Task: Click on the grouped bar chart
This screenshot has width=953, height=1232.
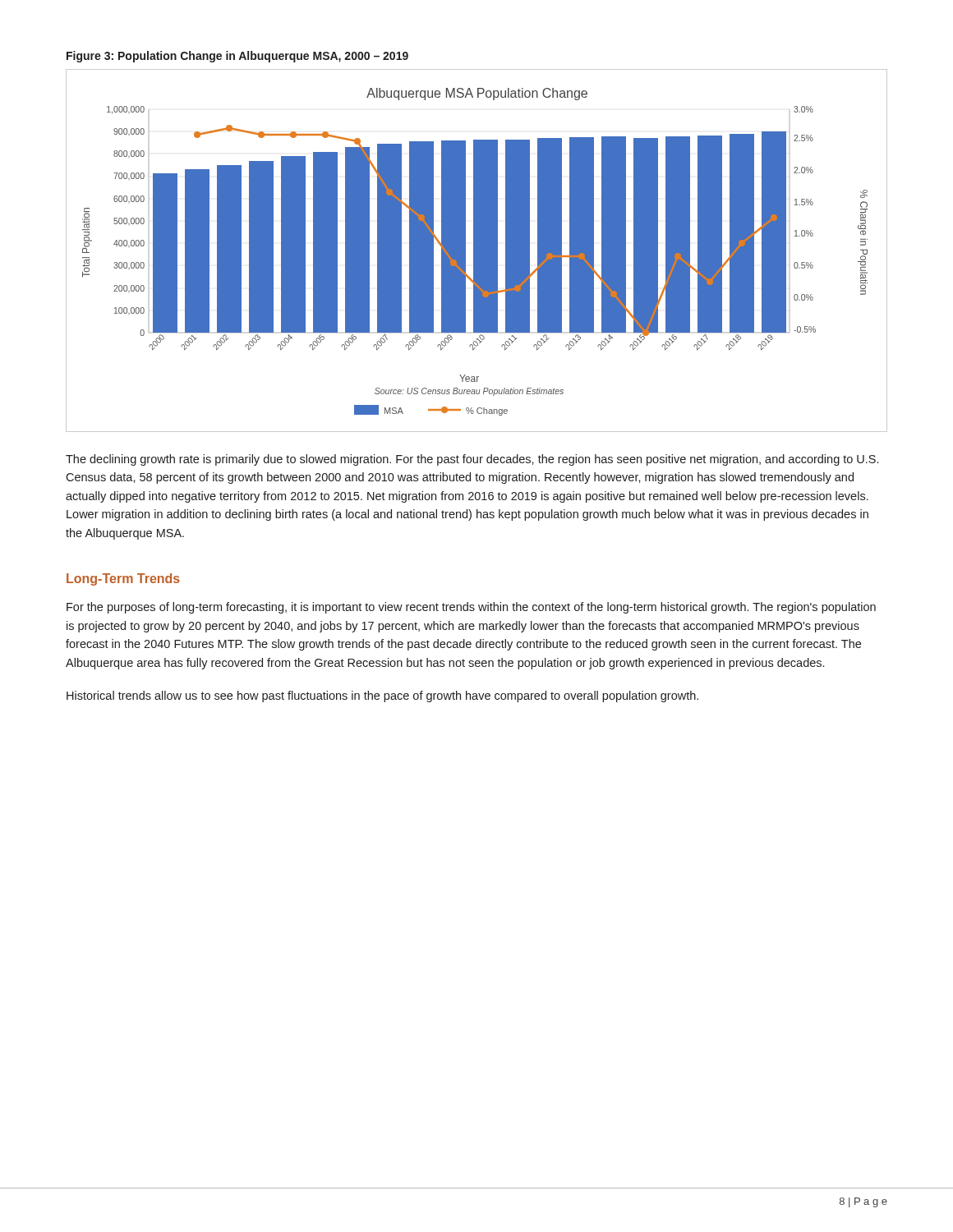Action: tap(476, 251)
